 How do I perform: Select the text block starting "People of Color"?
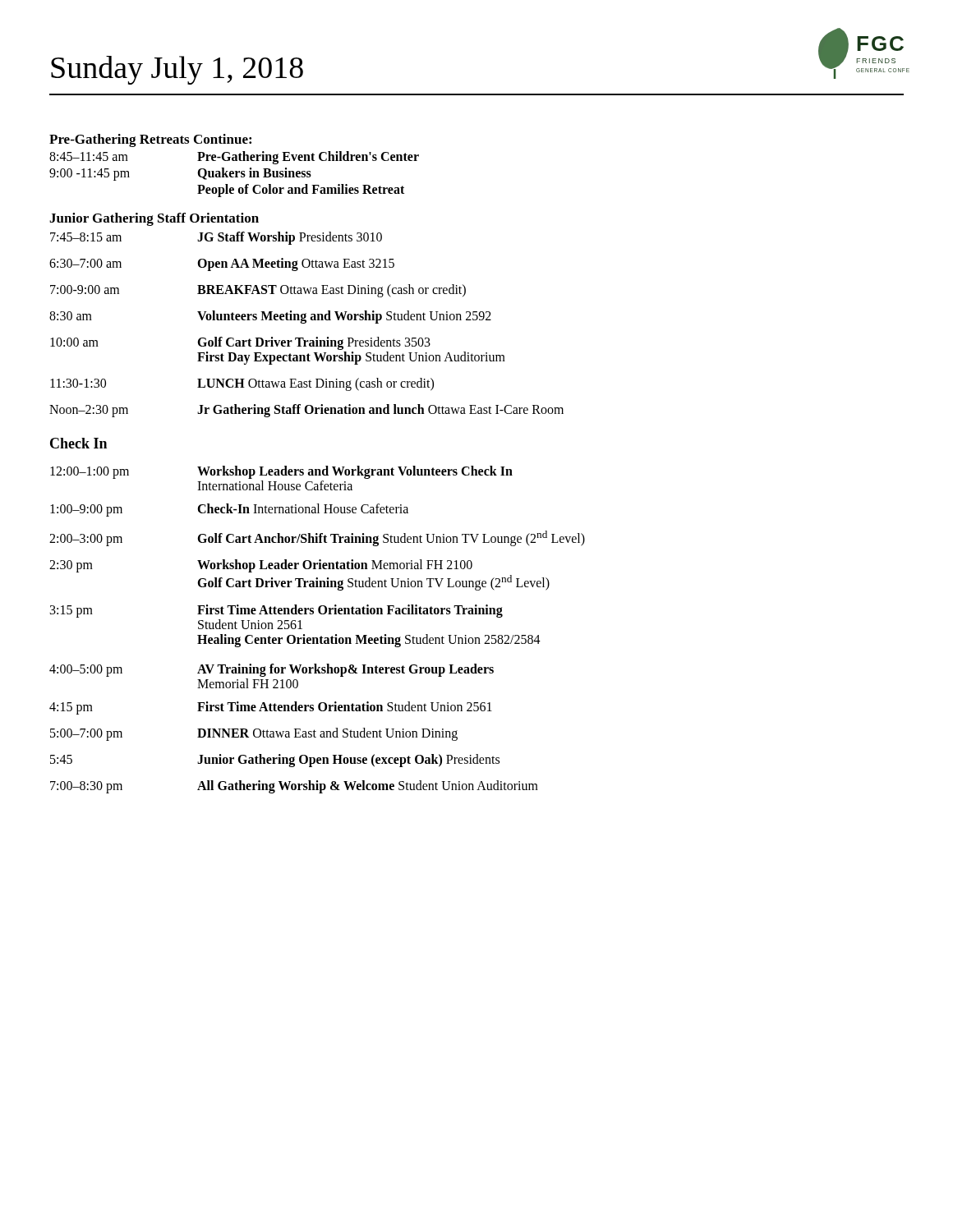tap(301, 191)
